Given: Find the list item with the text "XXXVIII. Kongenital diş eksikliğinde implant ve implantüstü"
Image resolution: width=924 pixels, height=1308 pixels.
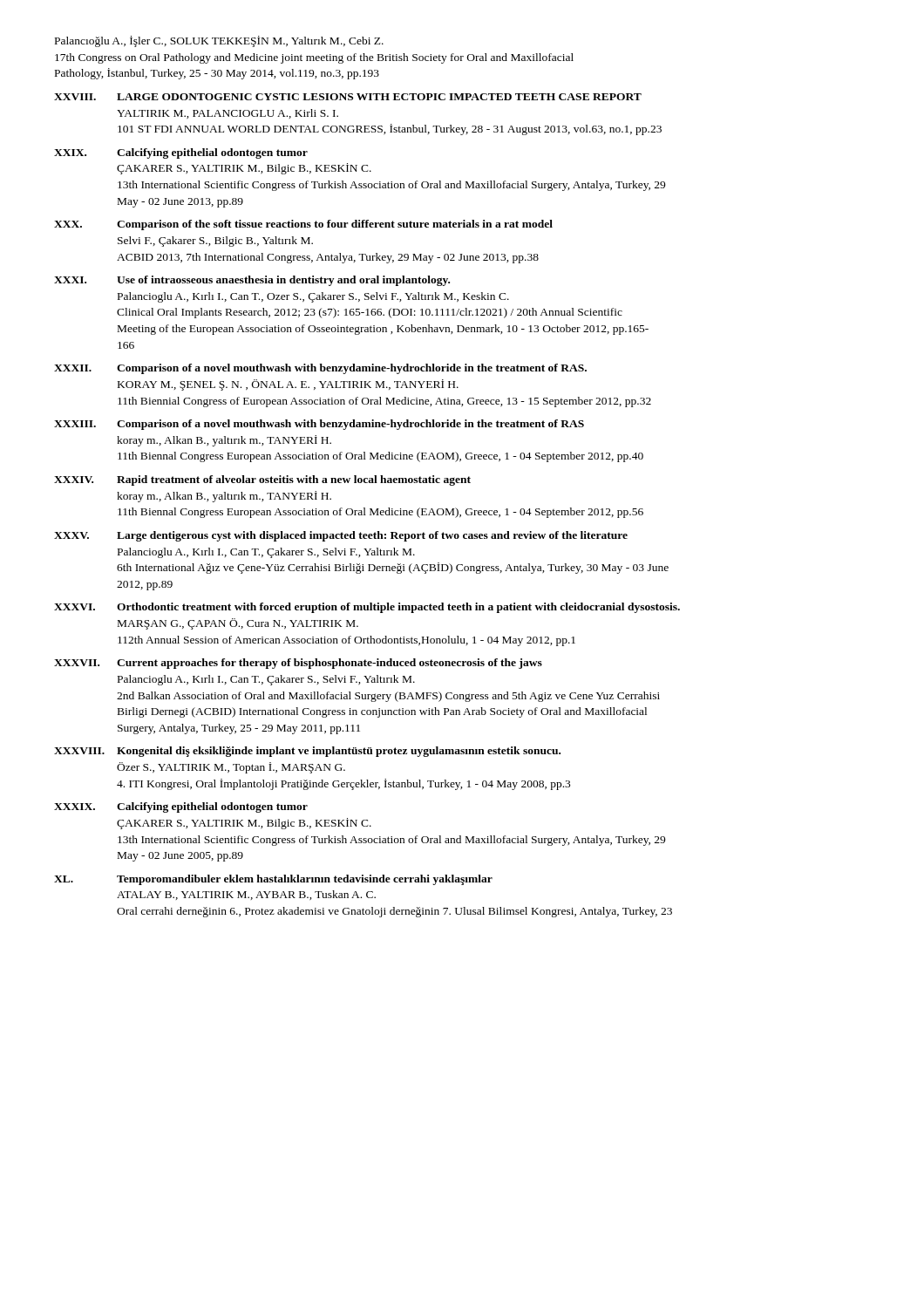Looking at the screenshot, I should (307, 752).
